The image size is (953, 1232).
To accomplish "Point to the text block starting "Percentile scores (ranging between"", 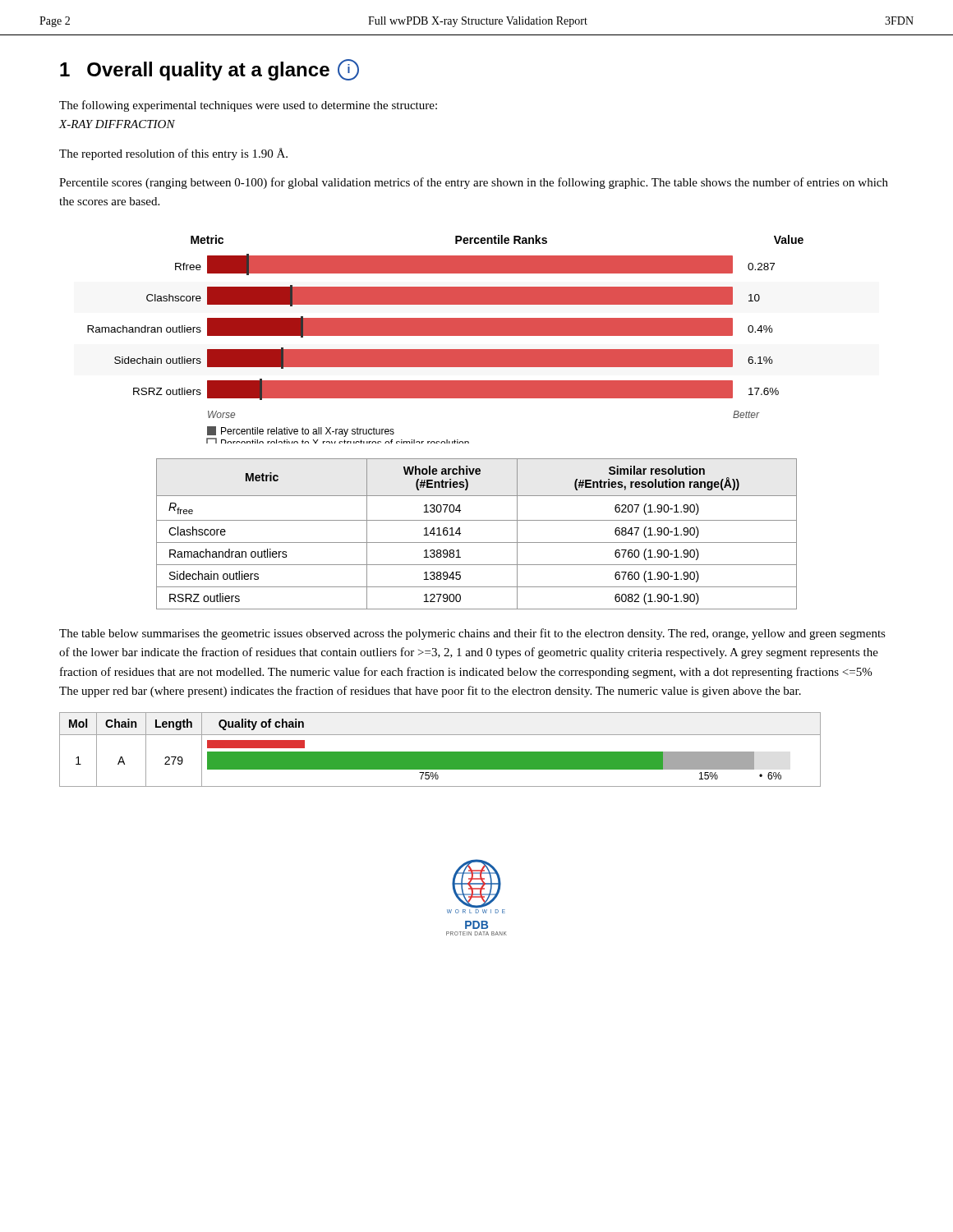I will click(474, 192).
